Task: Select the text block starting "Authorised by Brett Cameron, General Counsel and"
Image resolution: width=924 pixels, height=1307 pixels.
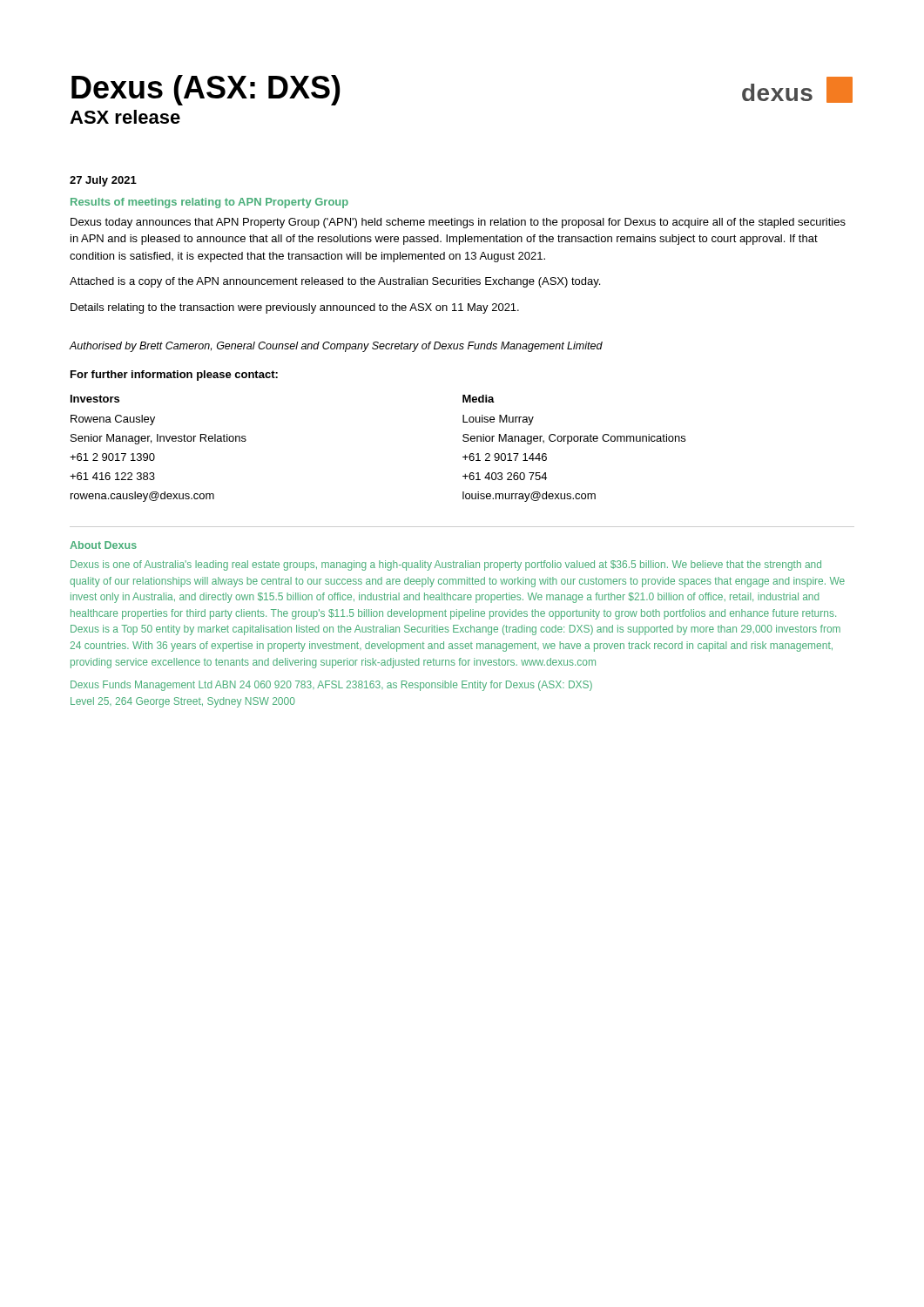Action: pyautogui.click(x=336, y=346)
